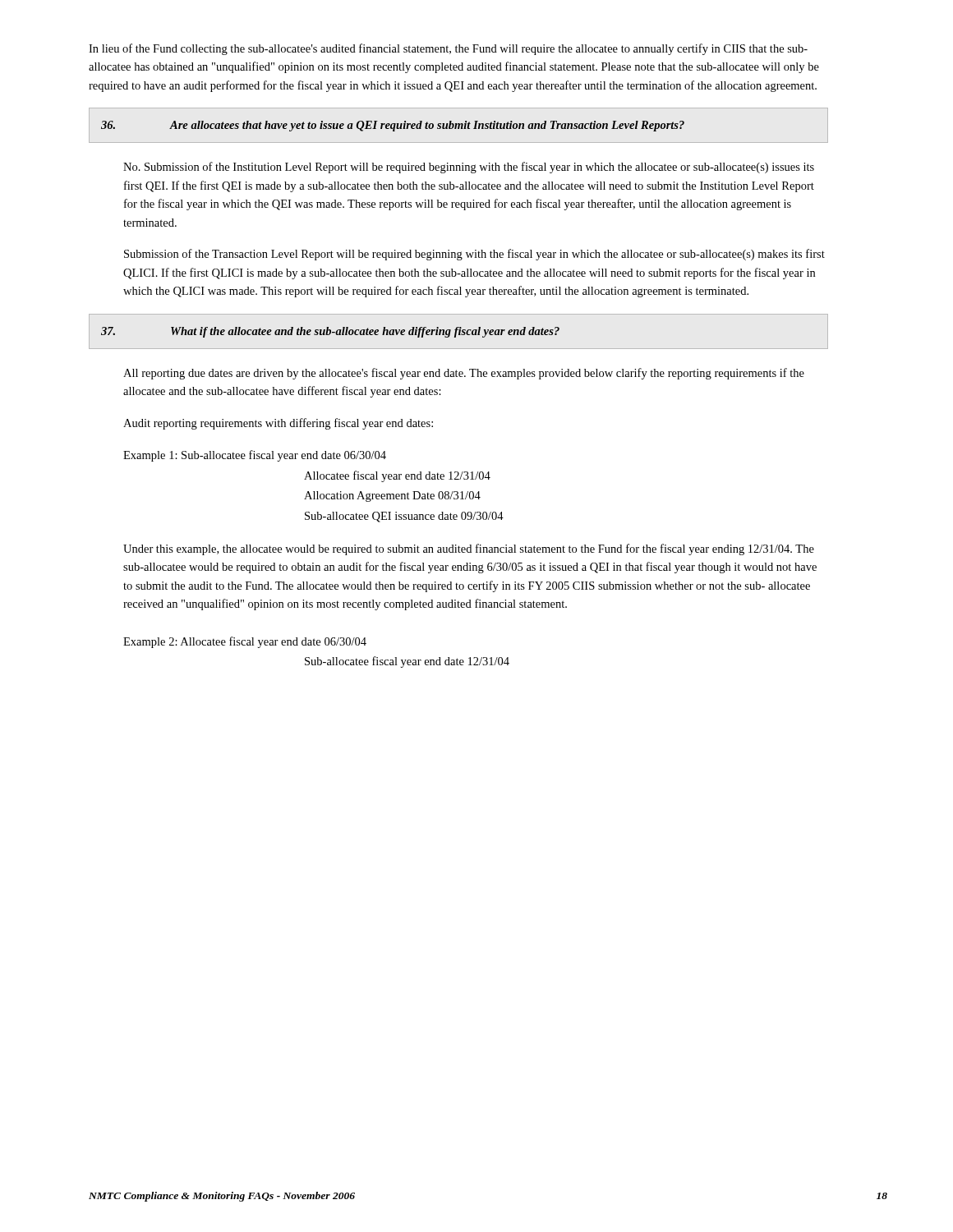Point to the element starting "Example 2: Allocatee fiscal year end"
953x1232 pixels.
coord(316,651)
